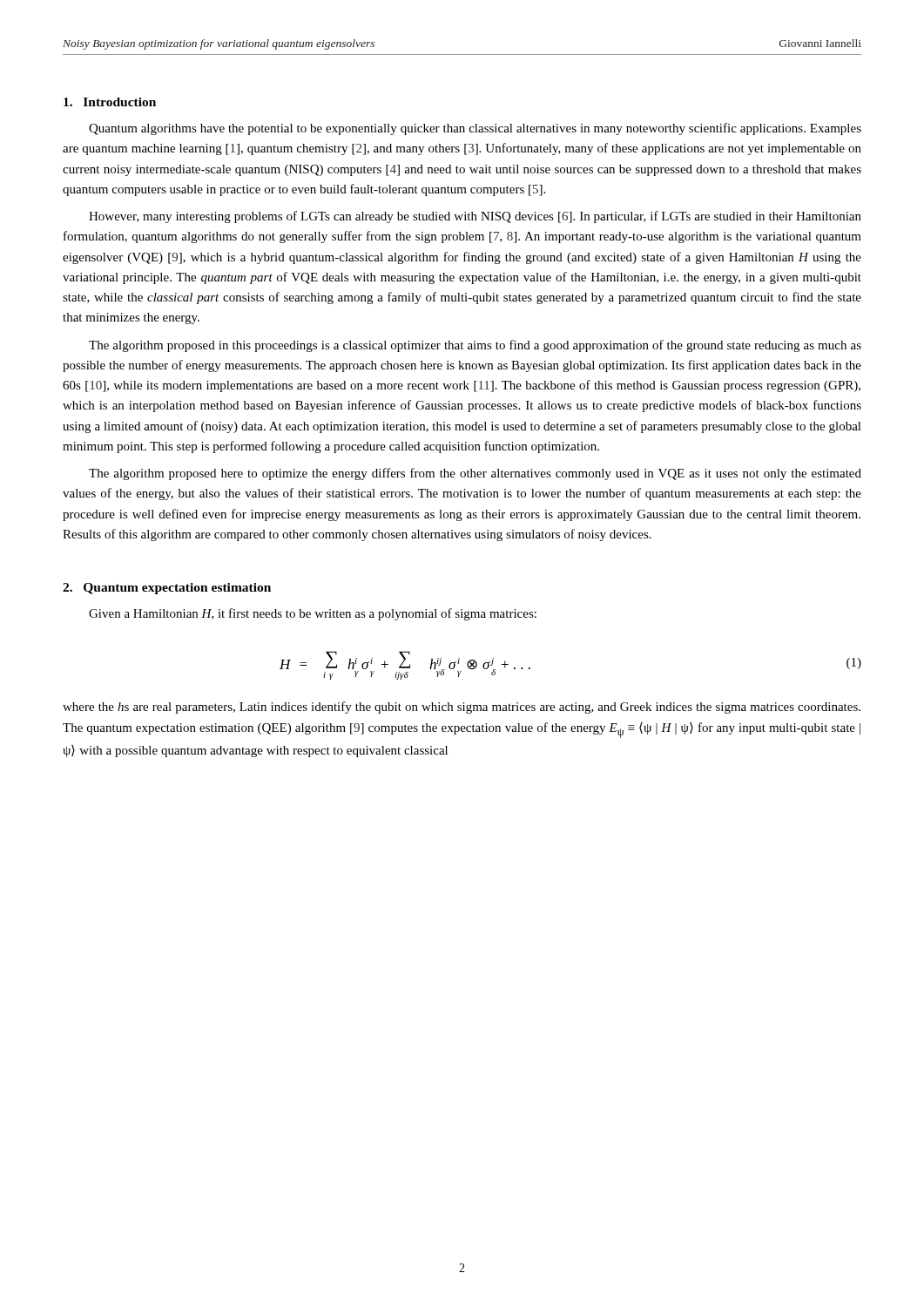The width and height of the screenshot is (924, 1307).
Task: Where does it say "1. Introduction"?
Action: pyautogui.click(x=109, y=101)
